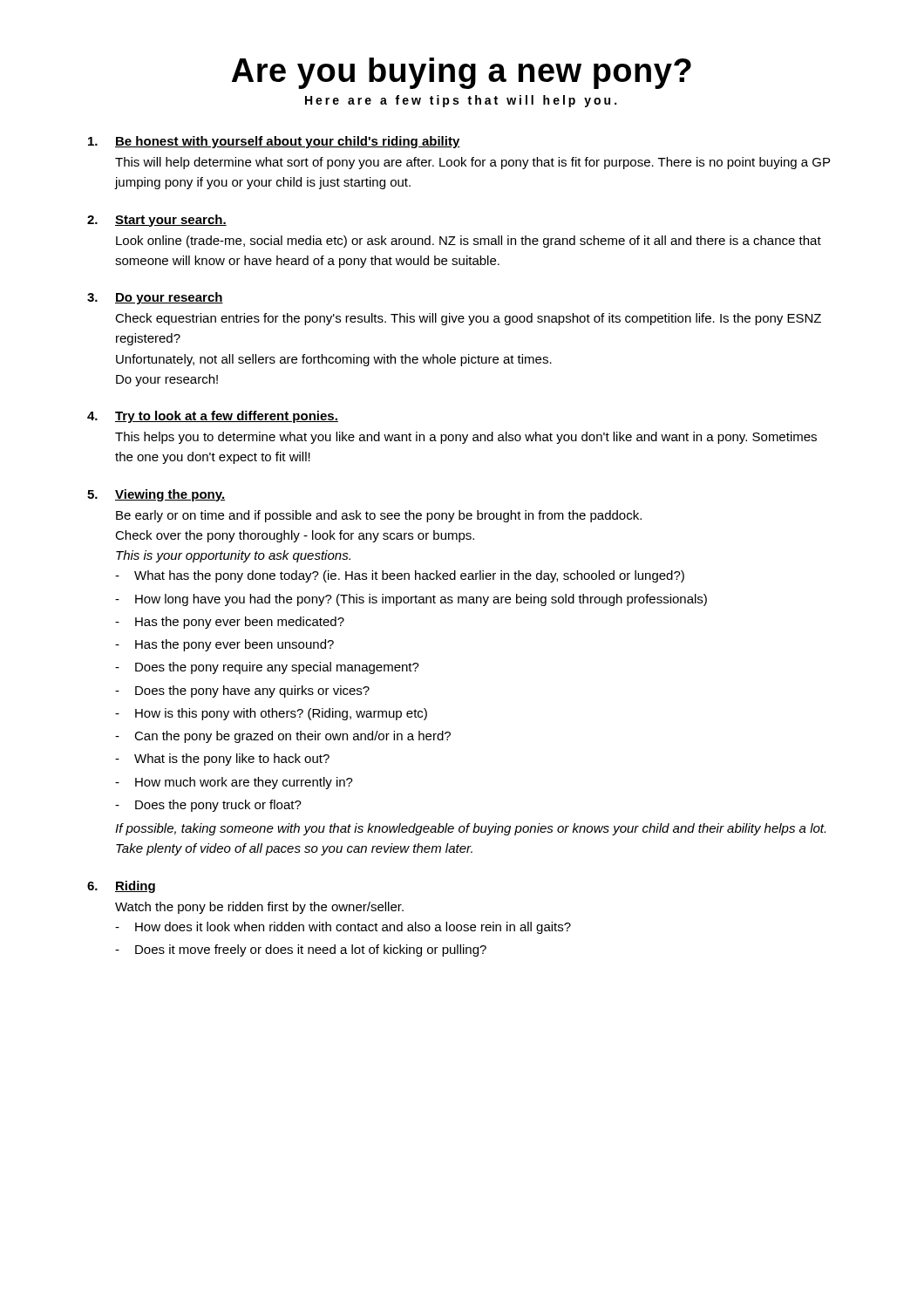Image resolution: width=924 pixels, height=1308 pixels.
Task: Click on the passage starting "How does it look when ridden"
Action: coord(343,926)
